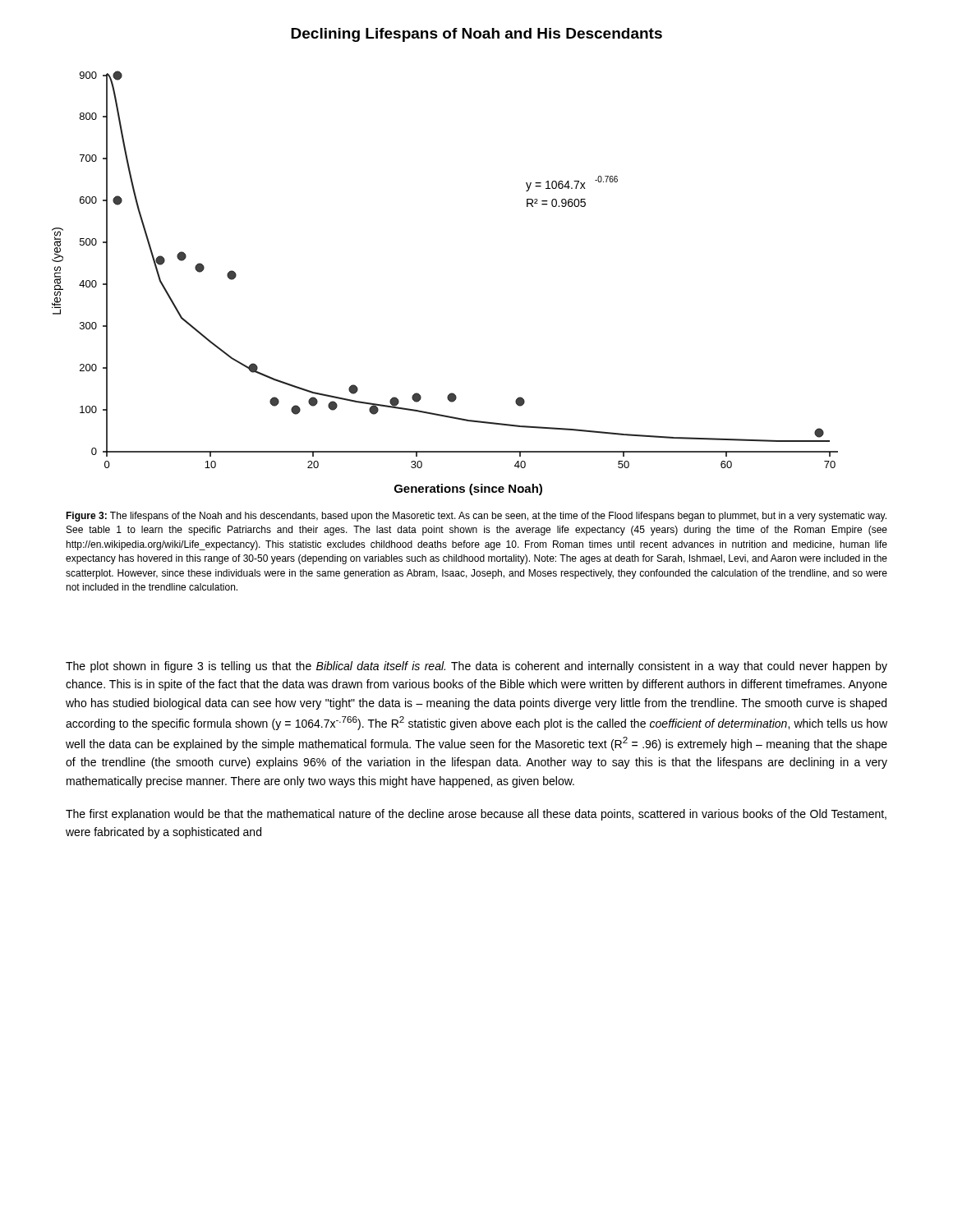953x1232 pixels.
Task: Select the continuous plot
Action: click(x=452, y=281)
